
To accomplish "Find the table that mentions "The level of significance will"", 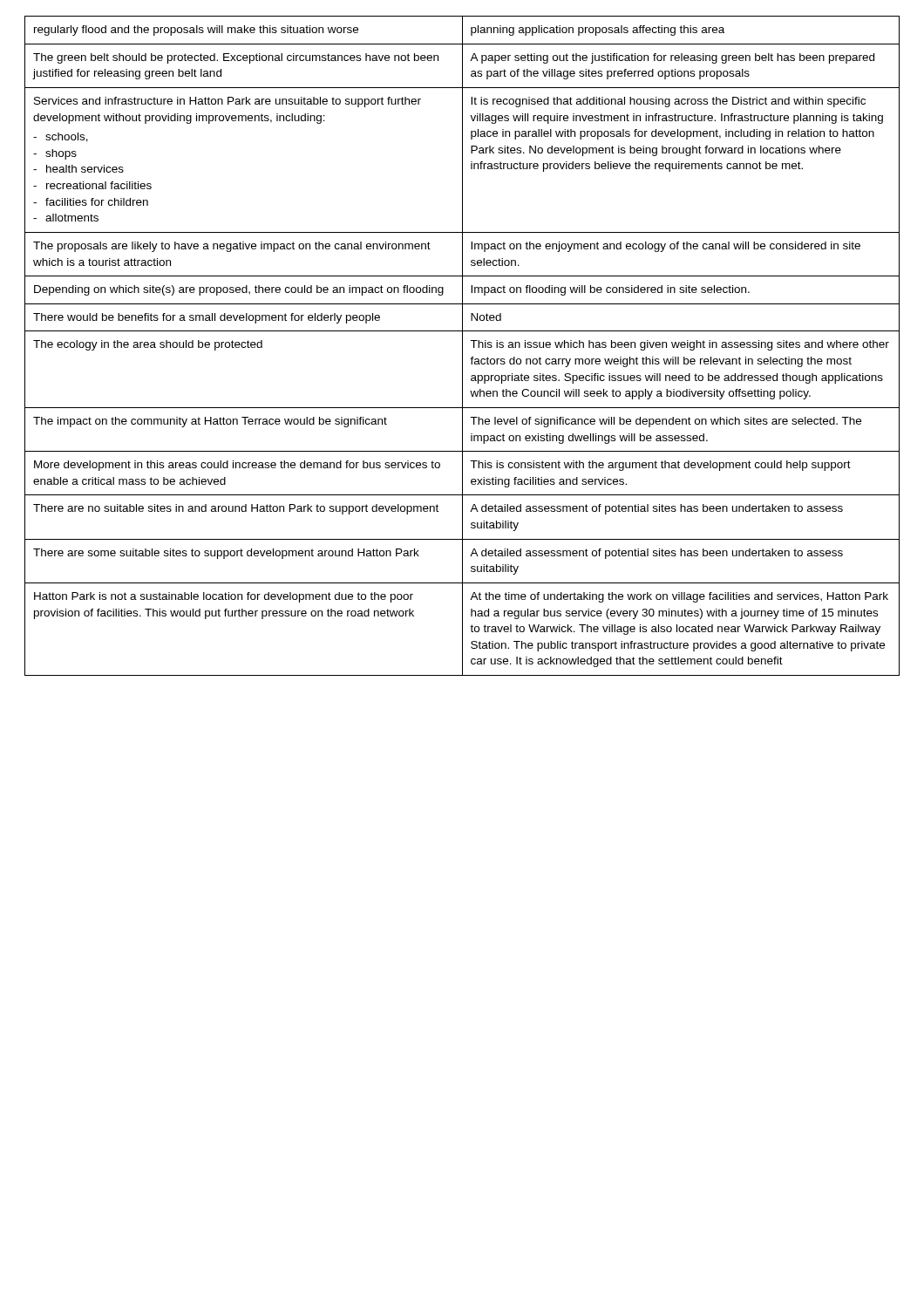I will [x=462, y=346].
